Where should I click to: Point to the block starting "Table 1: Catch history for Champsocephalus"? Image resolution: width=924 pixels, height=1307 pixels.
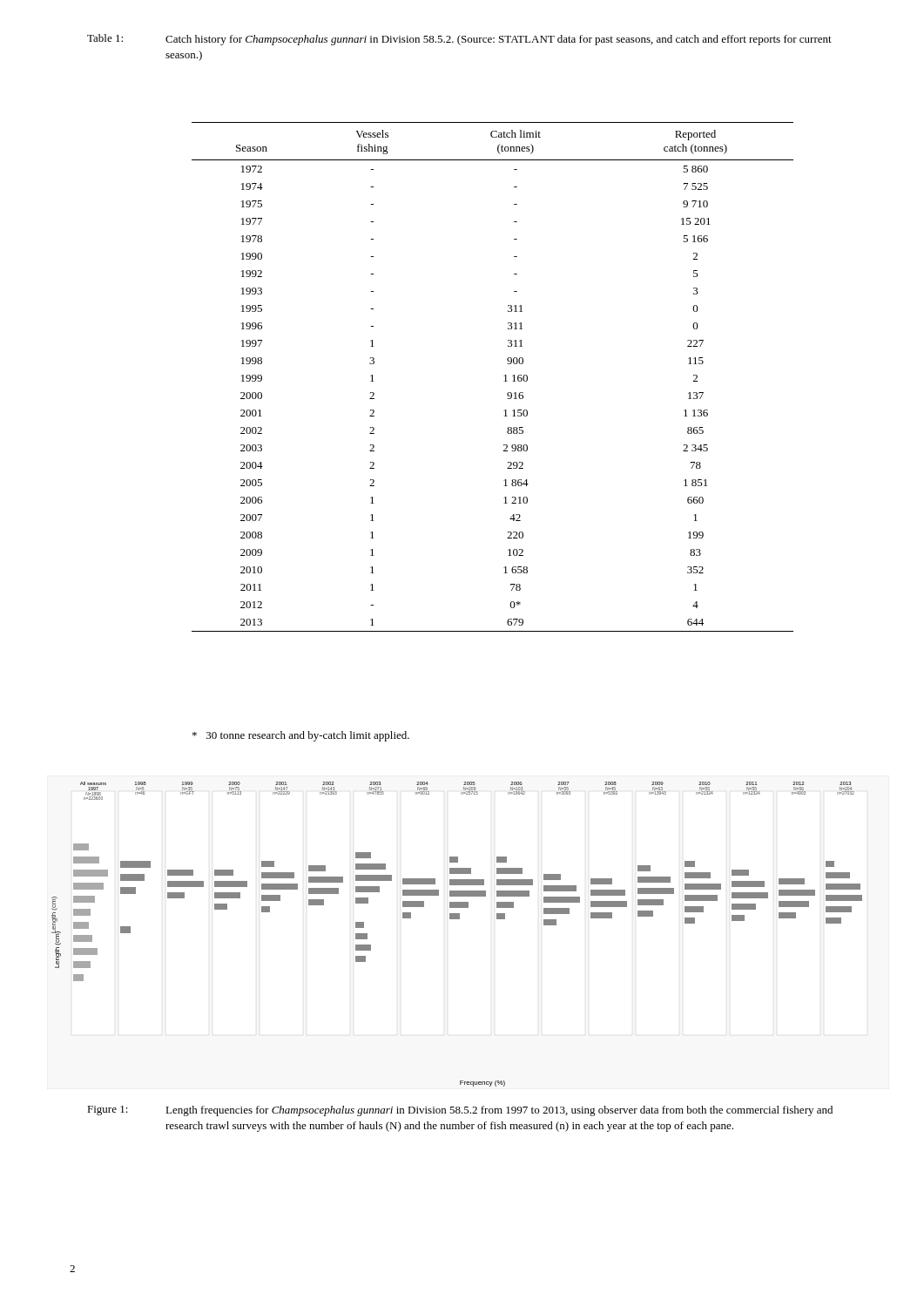(471, 47)
